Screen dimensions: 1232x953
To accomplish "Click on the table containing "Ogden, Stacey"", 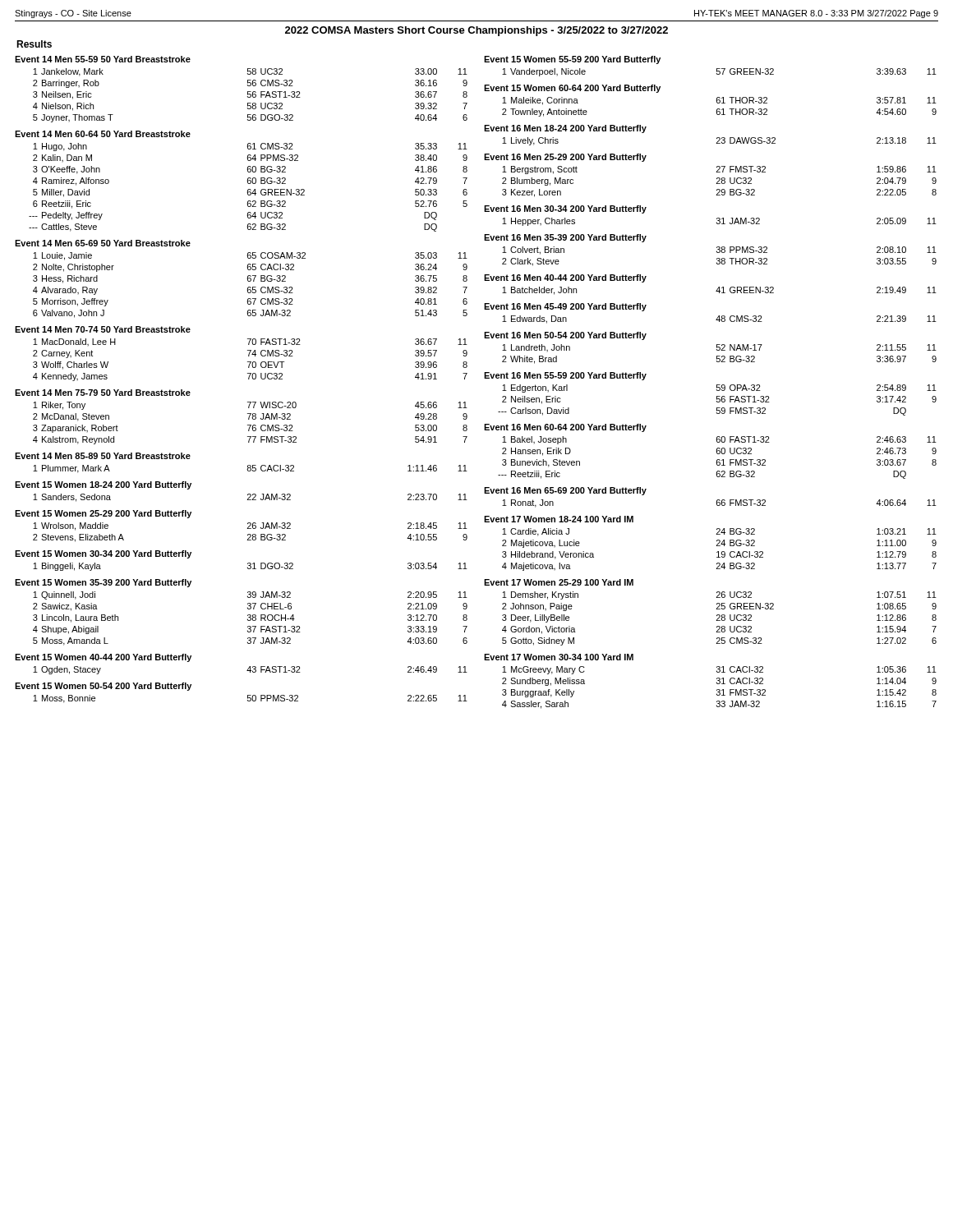I will [242, 664].
